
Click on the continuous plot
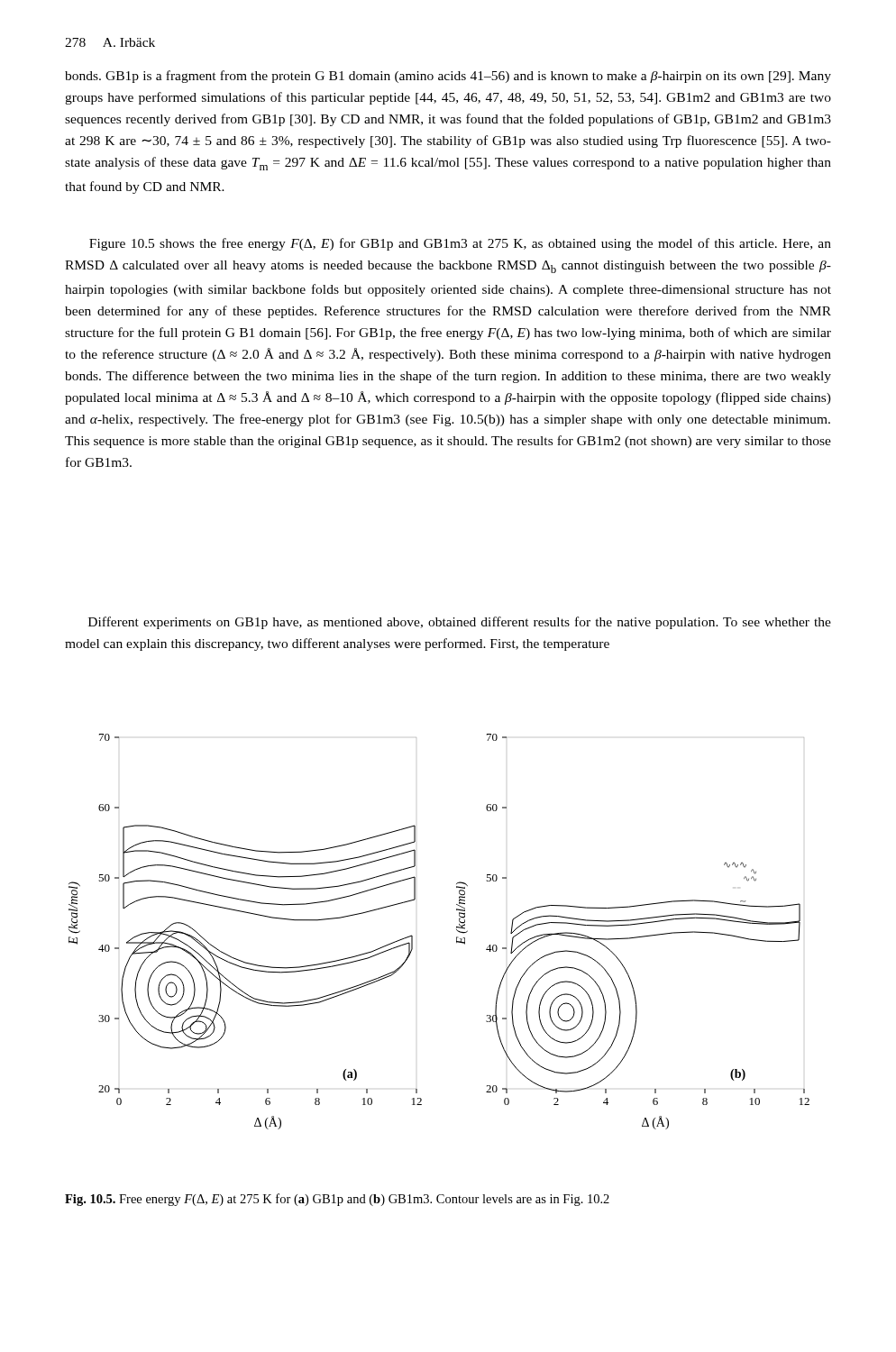(448, 958)
